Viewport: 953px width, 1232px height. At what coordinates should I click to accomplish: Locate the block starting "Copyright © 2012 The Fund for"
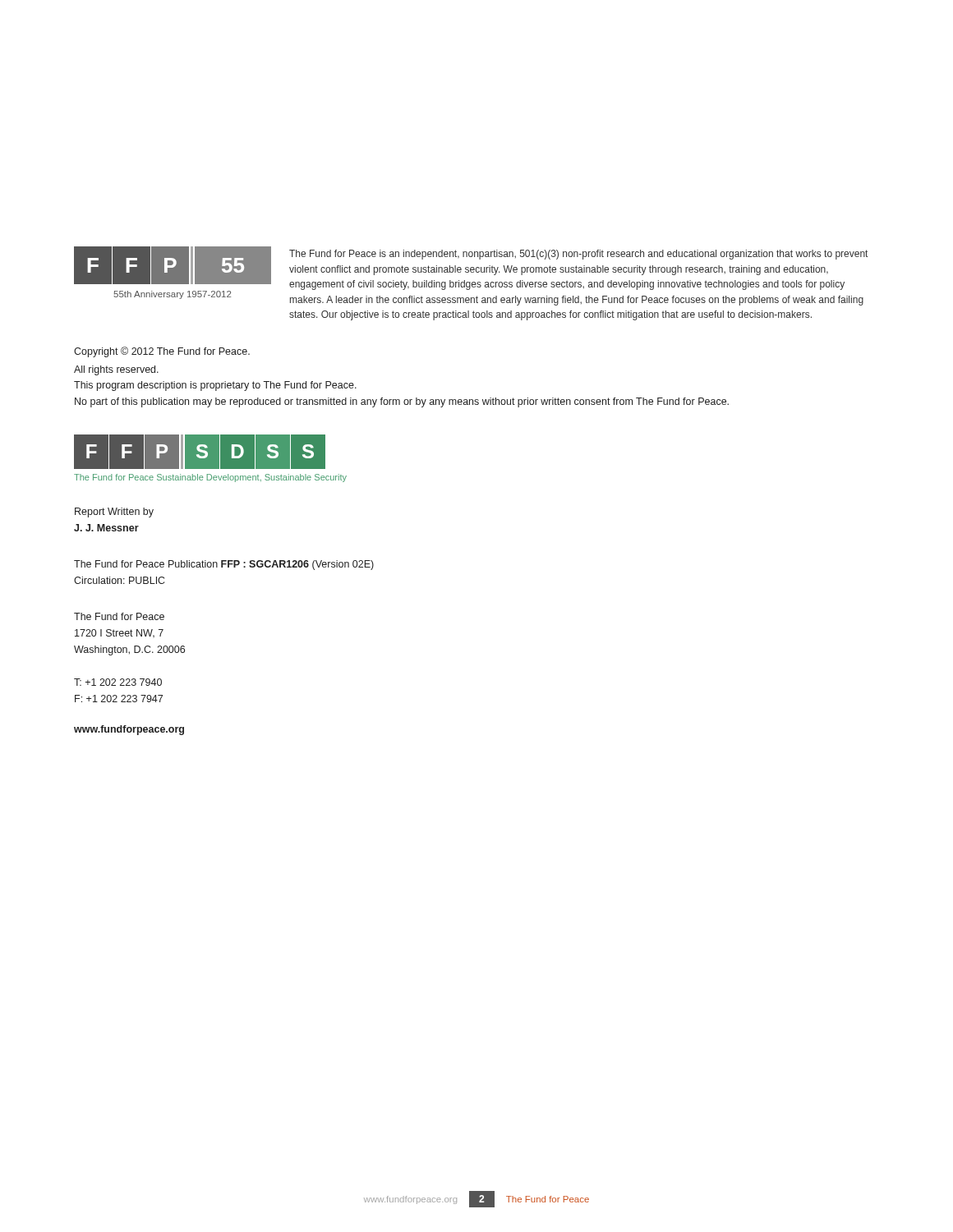pos(162,351)
